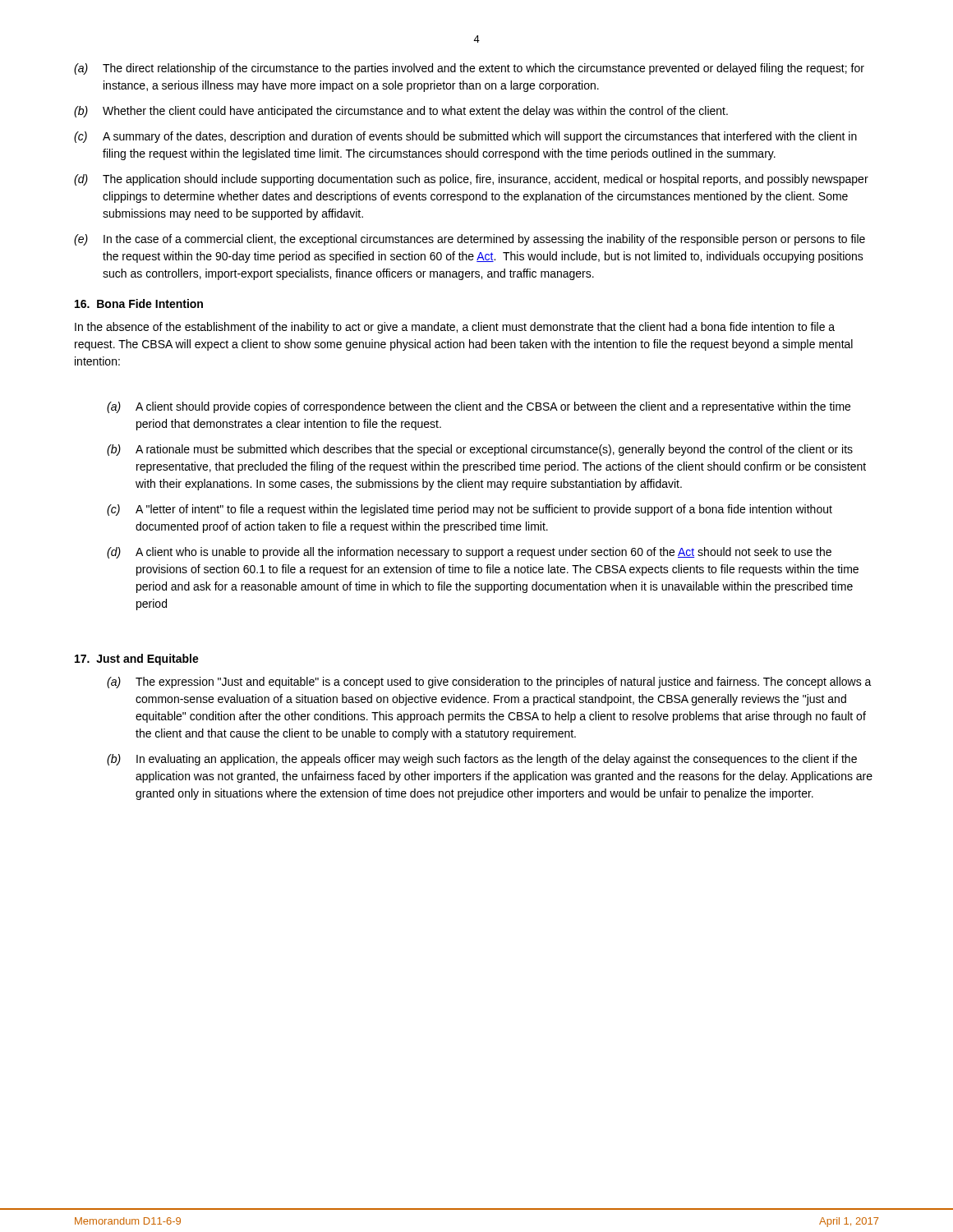Point to the block beginning "(c) A summary"

[476, 145]
